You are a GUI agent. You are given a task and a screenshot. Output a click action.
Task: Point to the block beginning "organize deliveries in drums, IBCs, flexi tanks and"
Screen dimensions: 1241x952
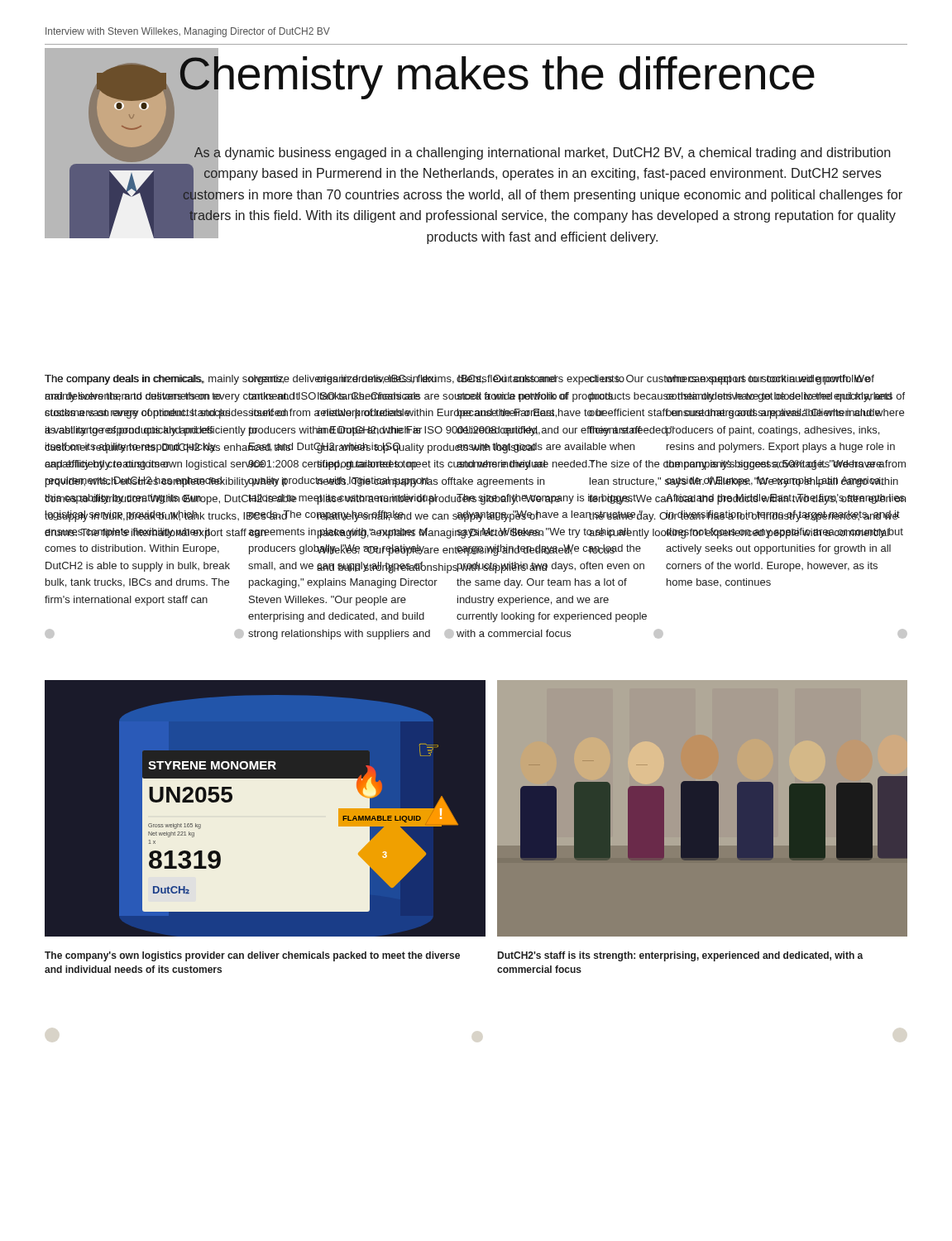point(343,506)
